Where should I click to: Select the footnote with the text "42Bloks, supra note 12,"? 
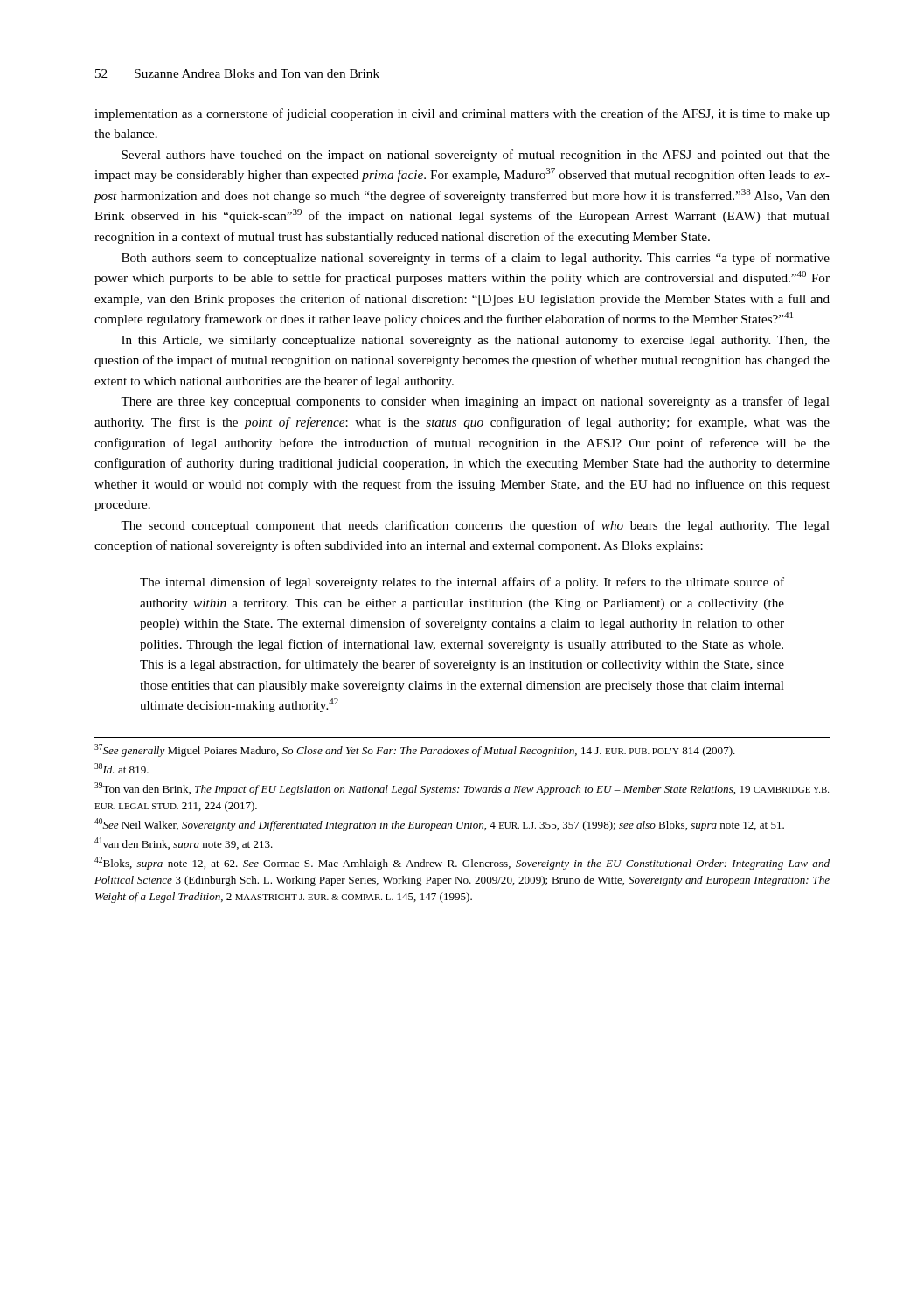click(x=462, y=879)
